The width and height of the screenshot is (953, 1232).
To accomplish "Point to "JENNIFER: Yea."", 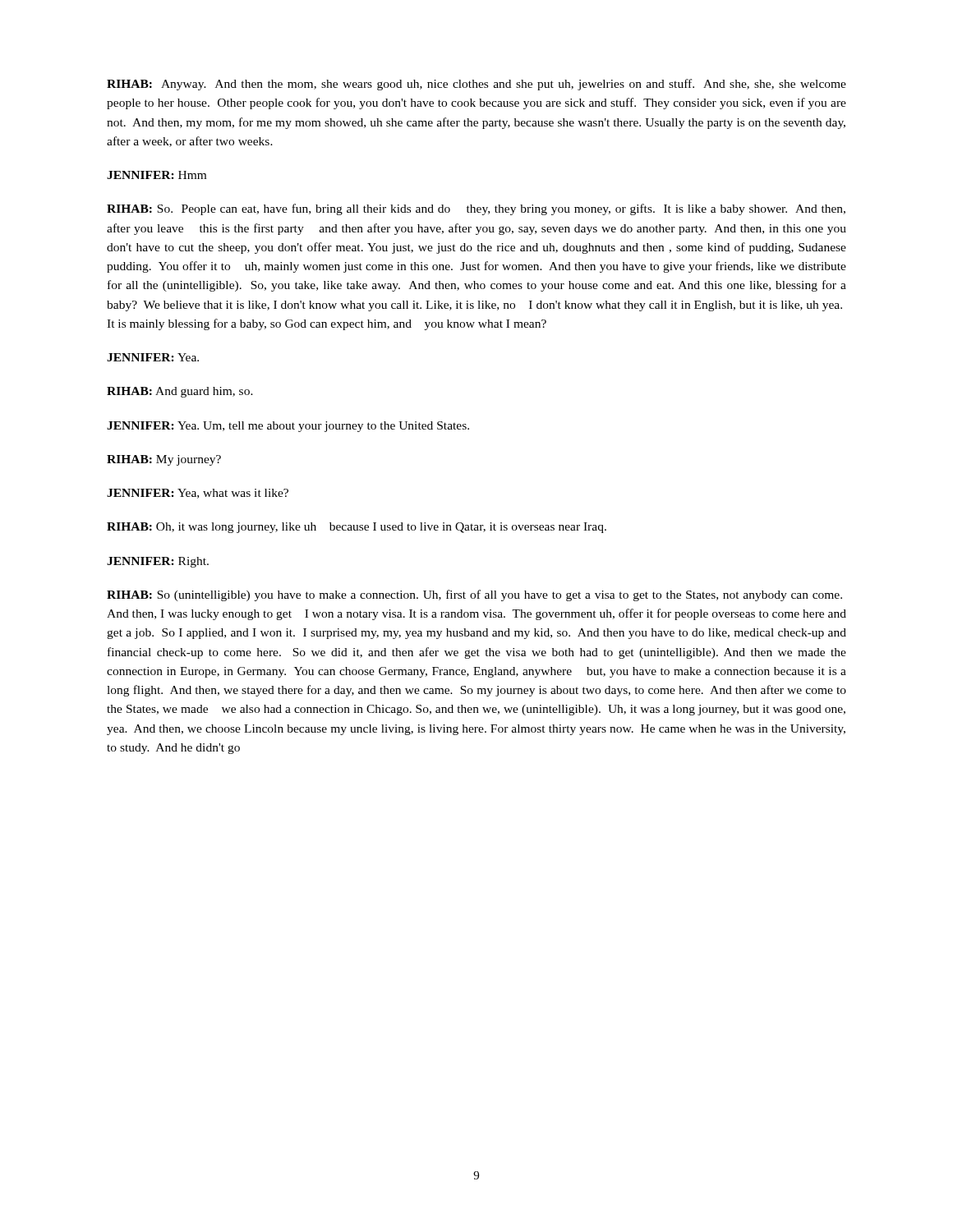I will [153, 357].
